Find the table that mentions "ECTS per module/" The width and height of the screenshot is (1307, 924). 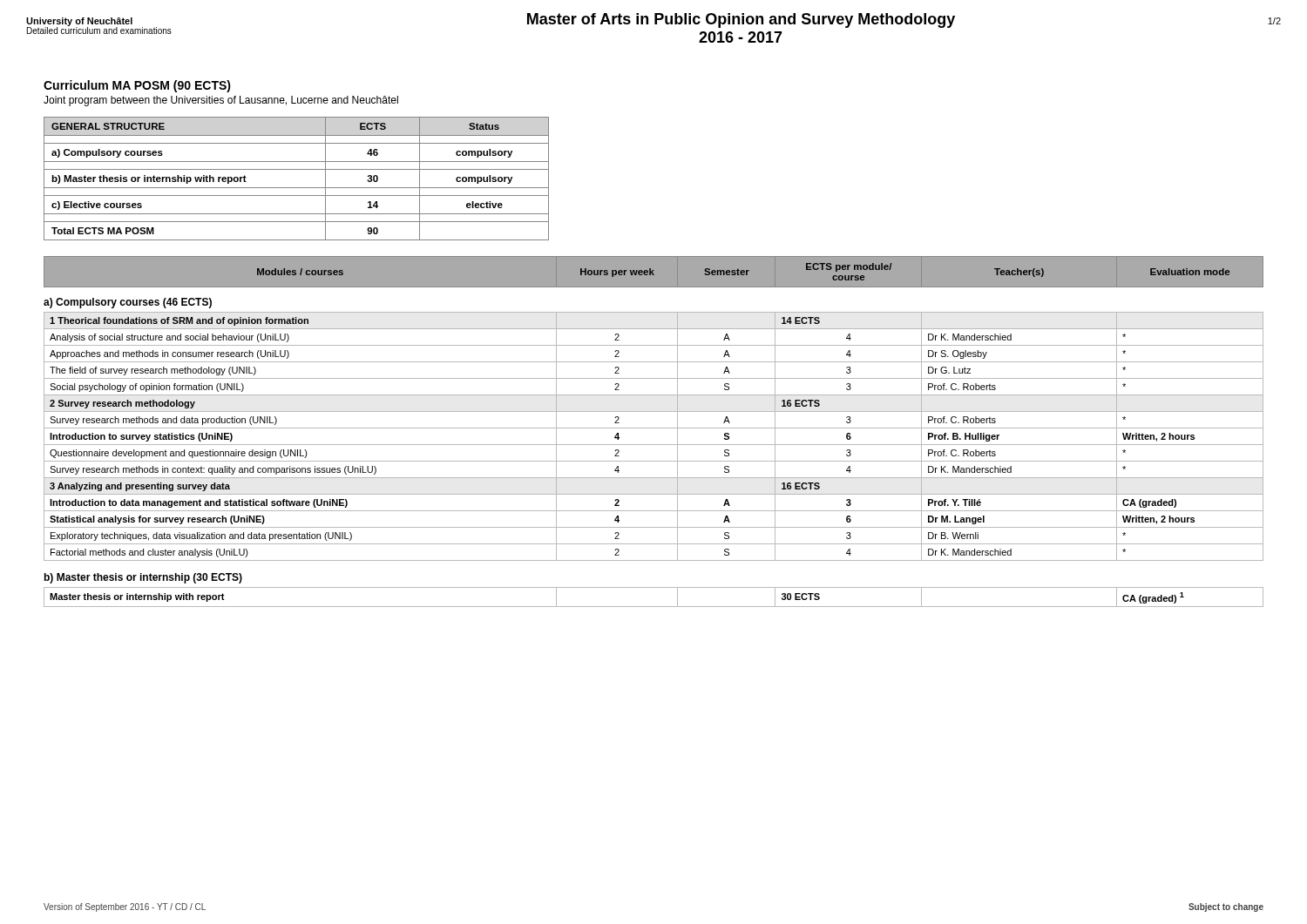tap(654, 272)
